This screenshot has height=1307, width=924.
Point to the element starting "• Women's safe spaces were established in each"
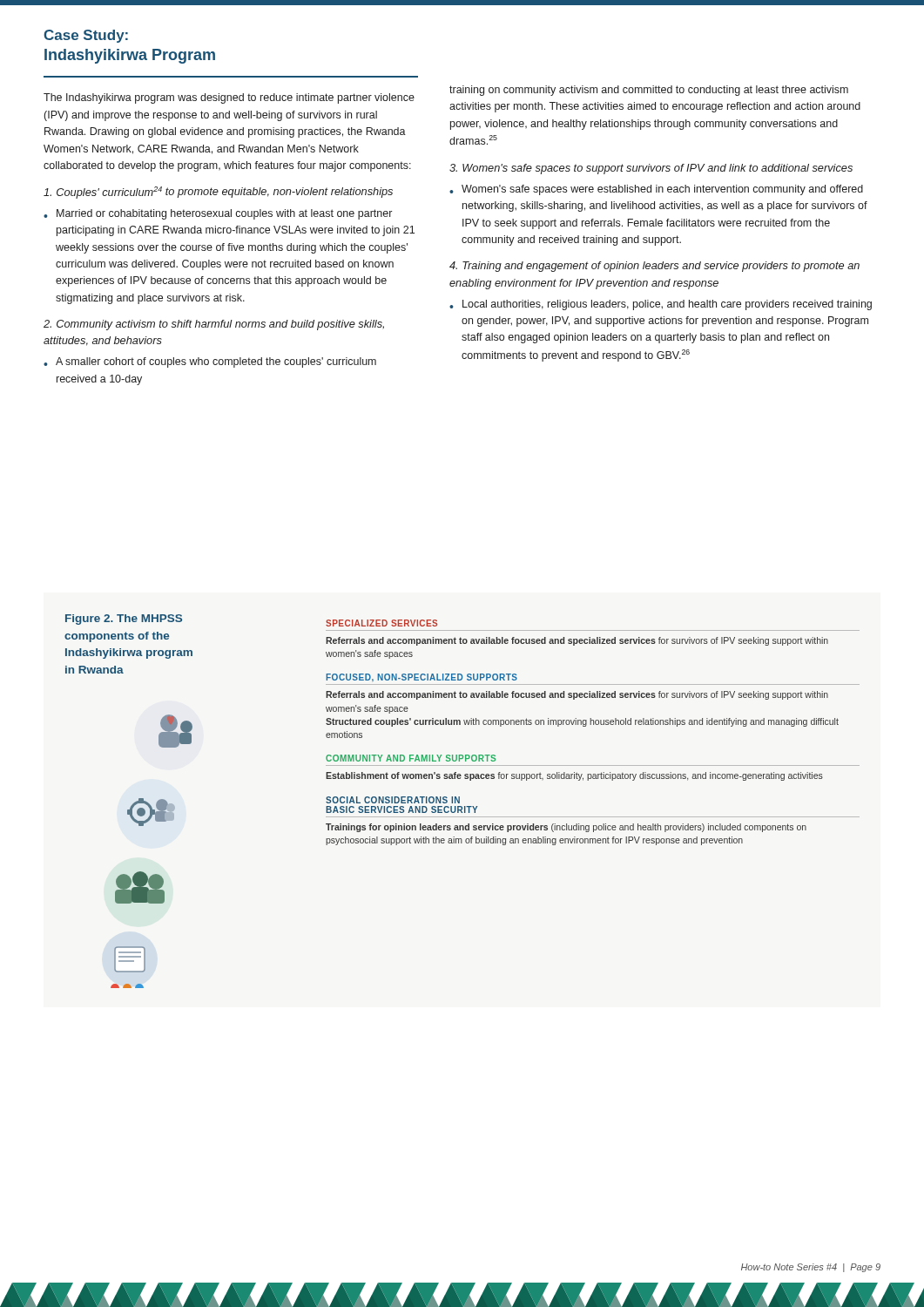665,215
